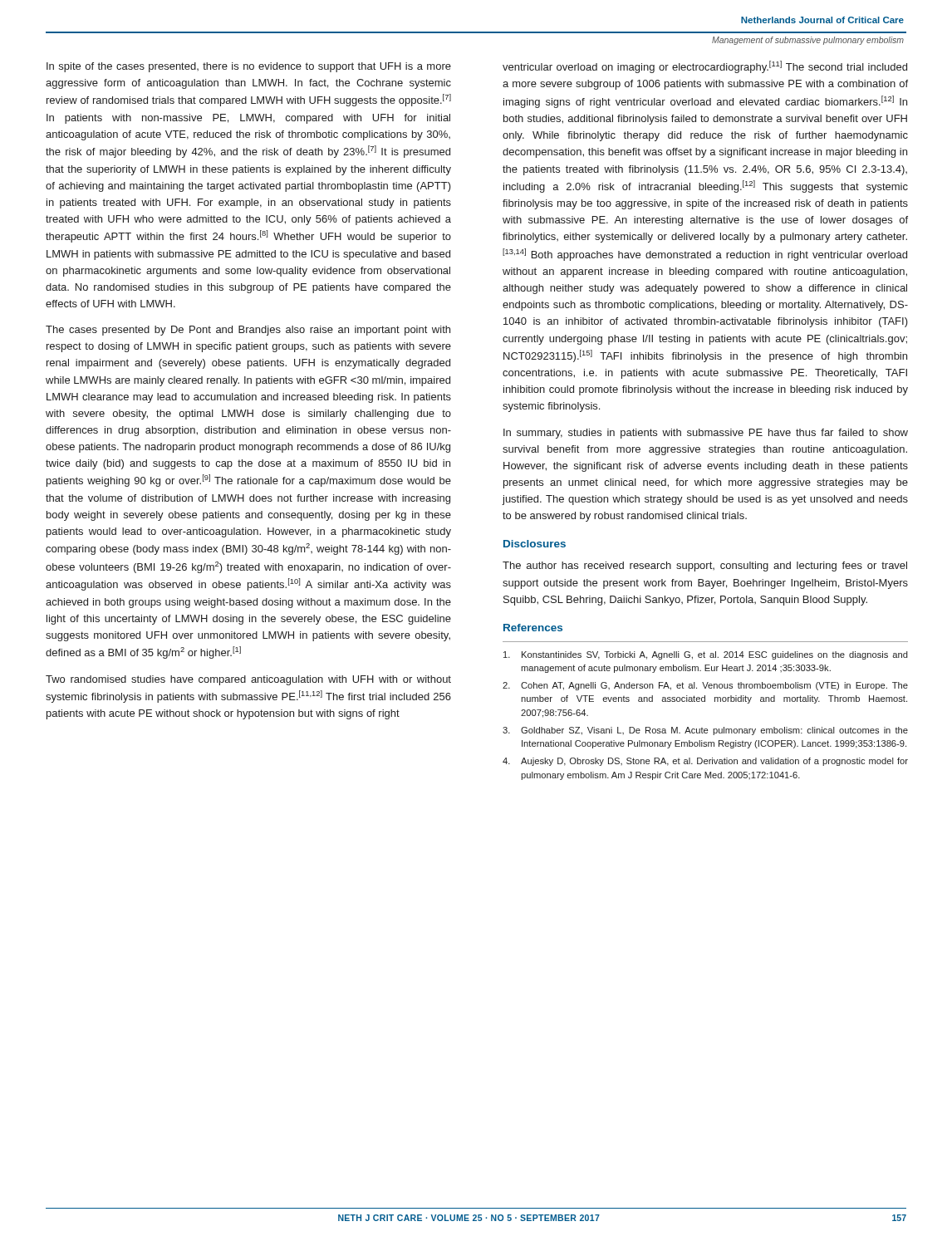Navigate to the region starting "3. Goldhaber SZ, Visani L, De Rosa"
The width and height of the screenshot is (952, 1246).
tap(705, 737)
